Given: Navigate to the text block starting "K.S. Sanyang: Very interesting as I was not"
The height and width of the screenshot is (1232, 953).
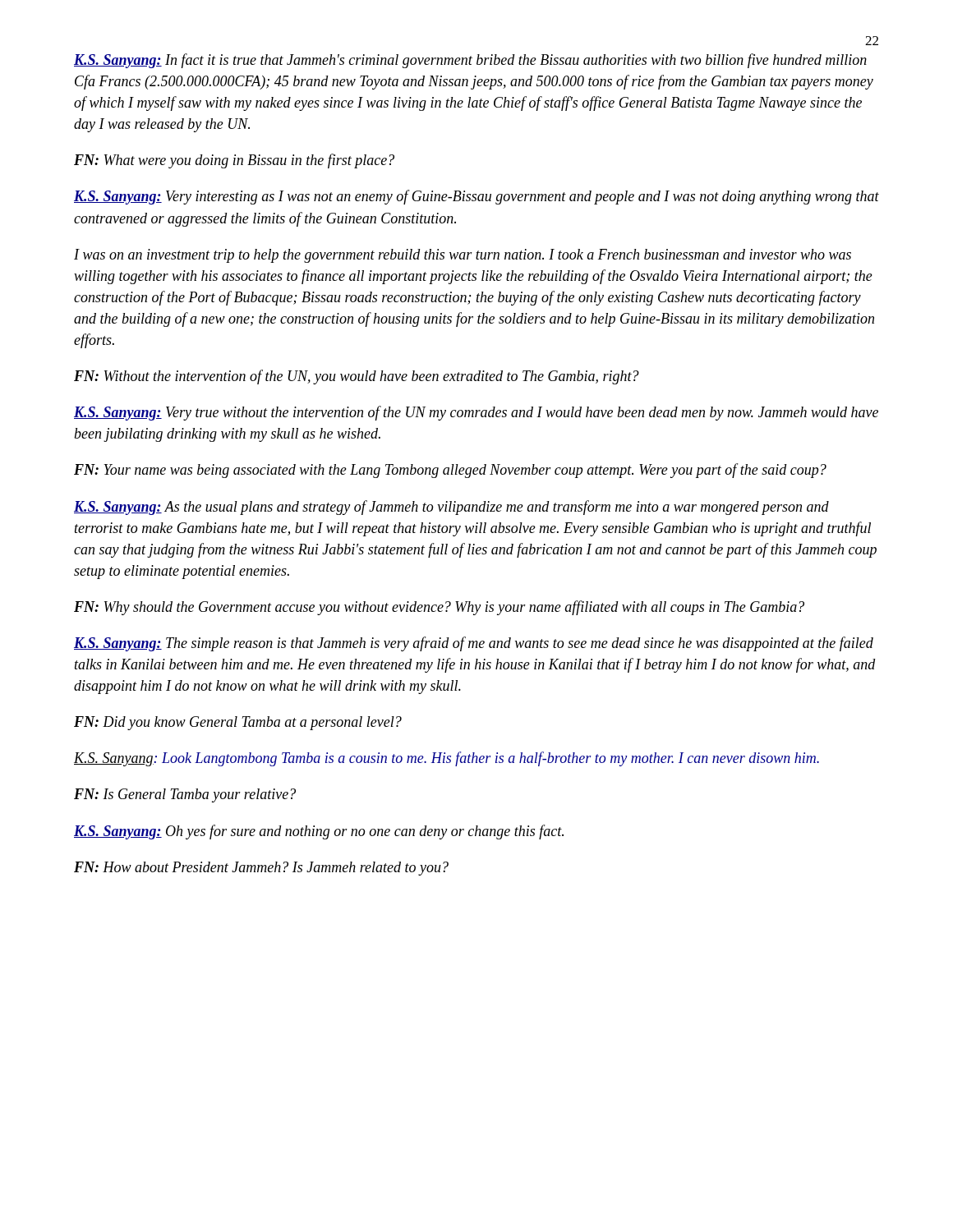Looking at the screenshot, I should [x=476, y=207].
